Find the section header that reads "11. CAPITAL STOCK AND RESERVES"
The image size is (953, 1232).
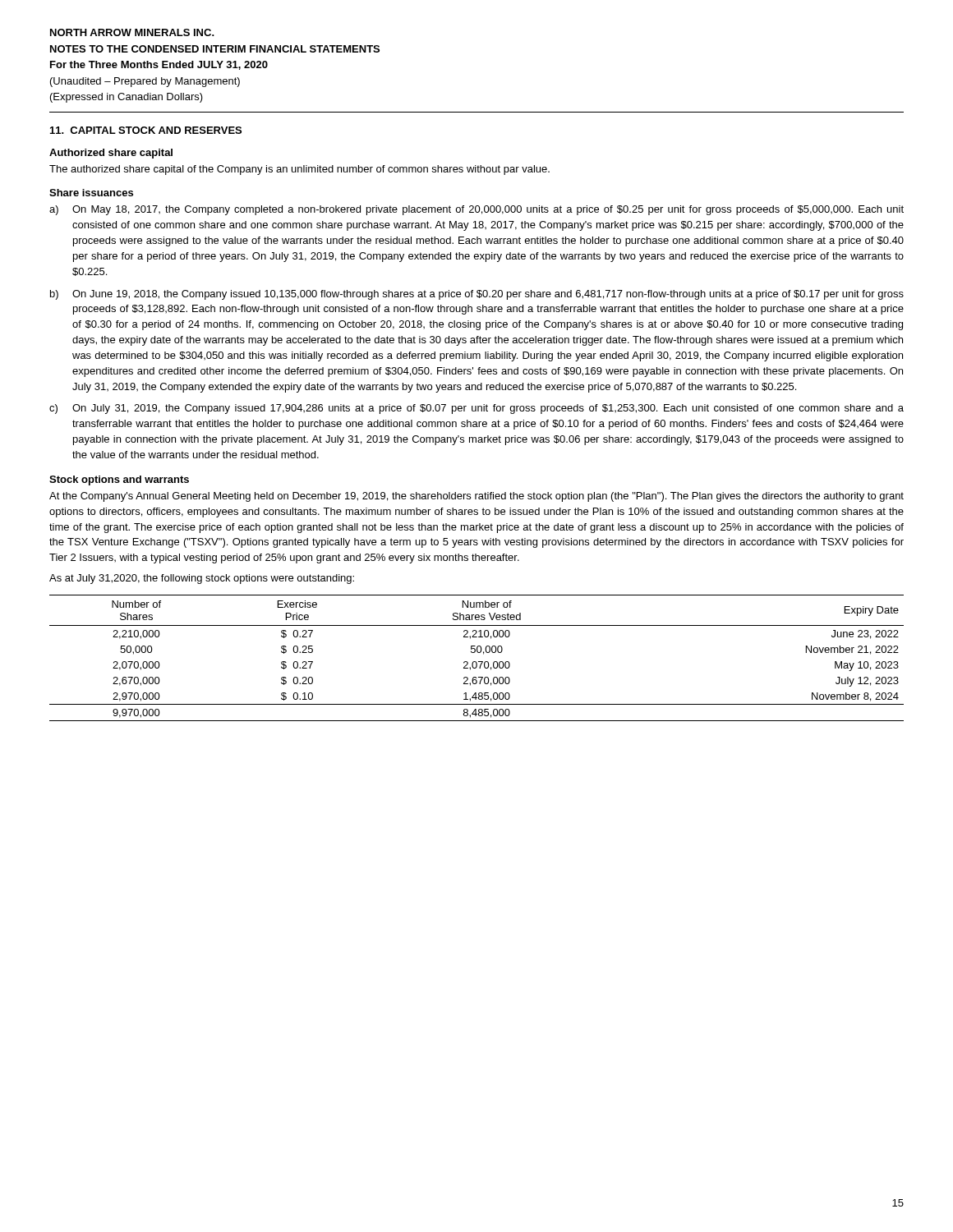click(146, 130)
